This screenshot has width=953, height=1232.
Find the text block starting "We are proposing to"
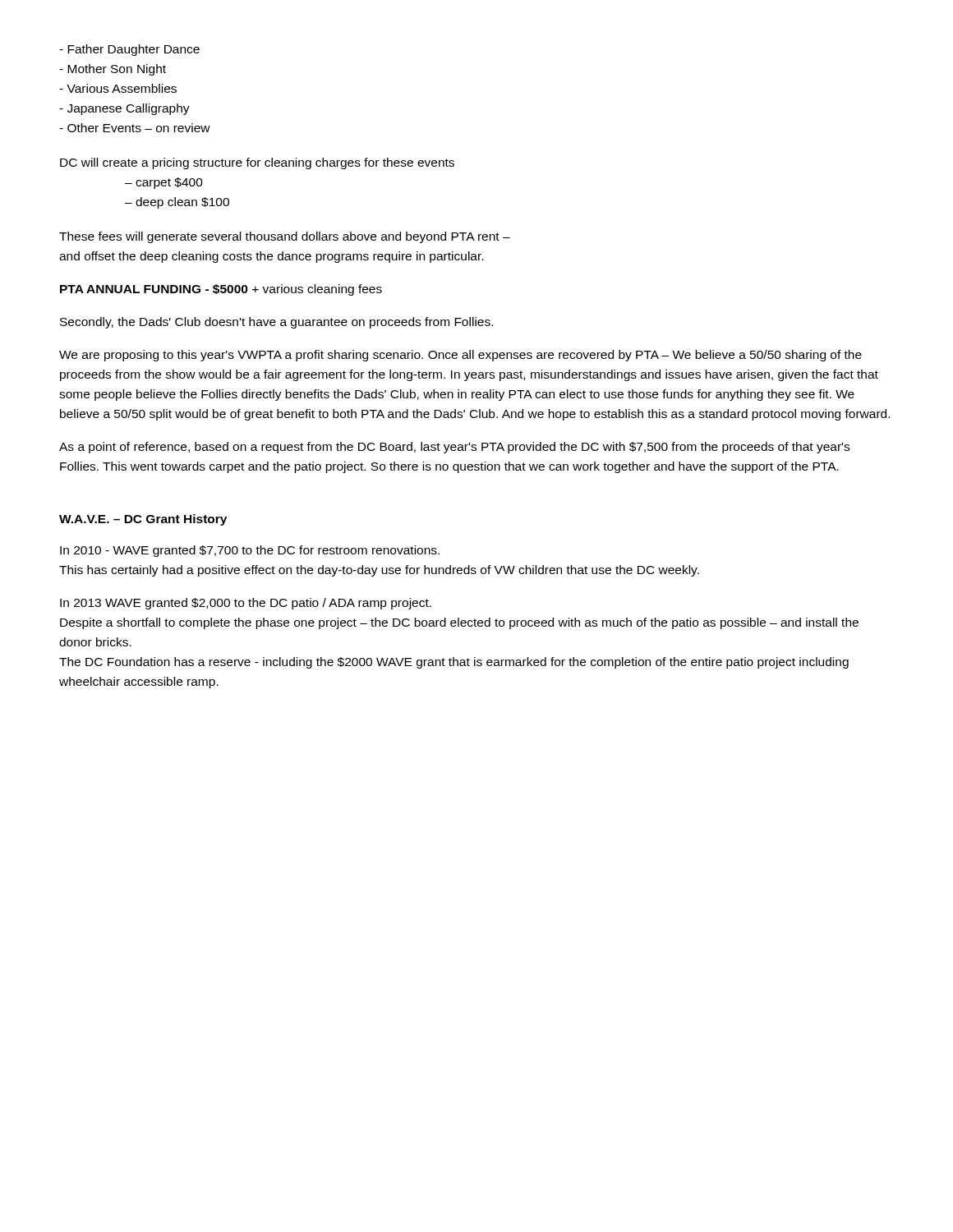(475, 384)
